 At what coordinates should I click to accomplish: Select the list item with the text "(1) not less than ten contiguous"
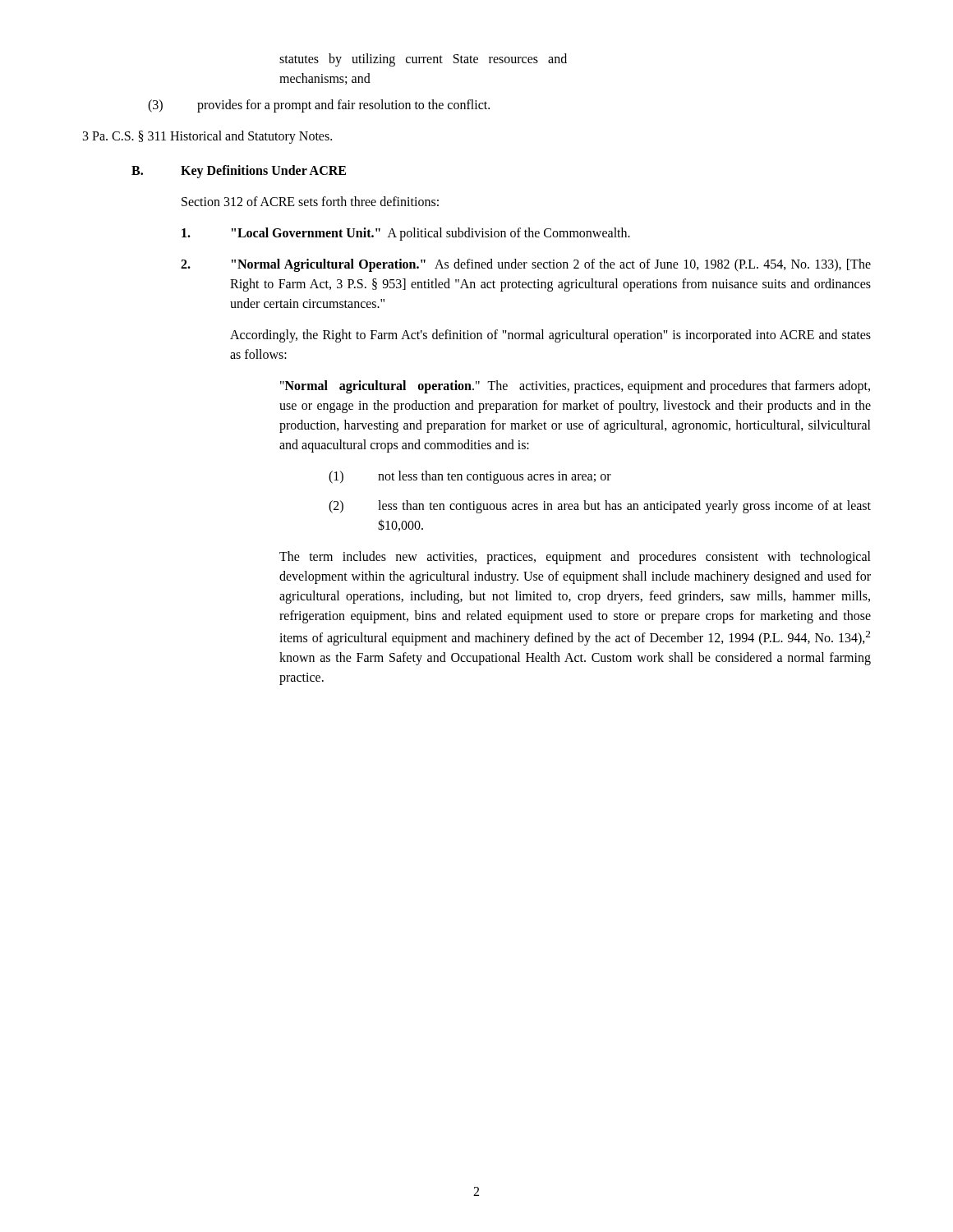(x=600, y=476)
